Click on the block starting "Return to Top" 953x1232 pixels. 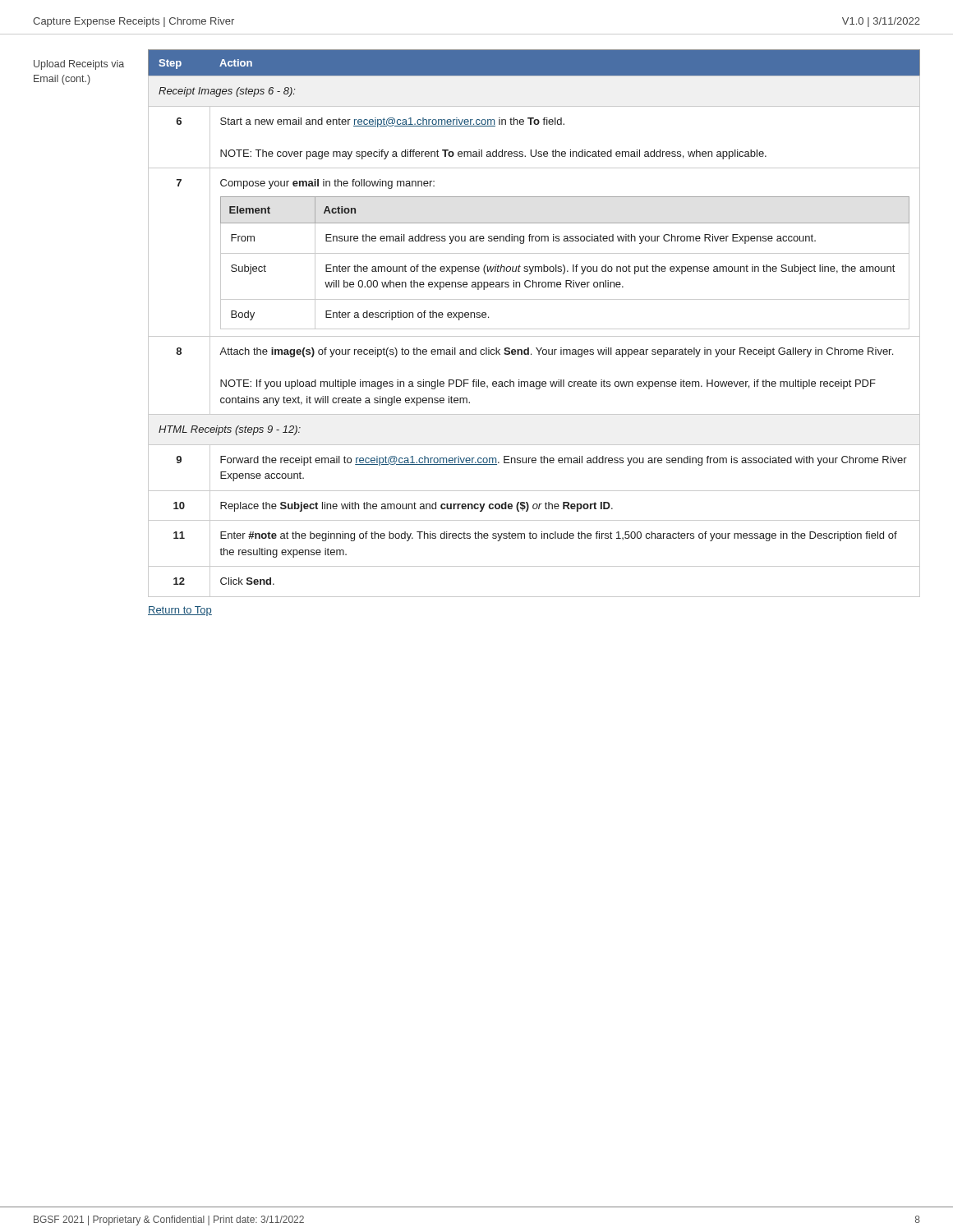180,609
